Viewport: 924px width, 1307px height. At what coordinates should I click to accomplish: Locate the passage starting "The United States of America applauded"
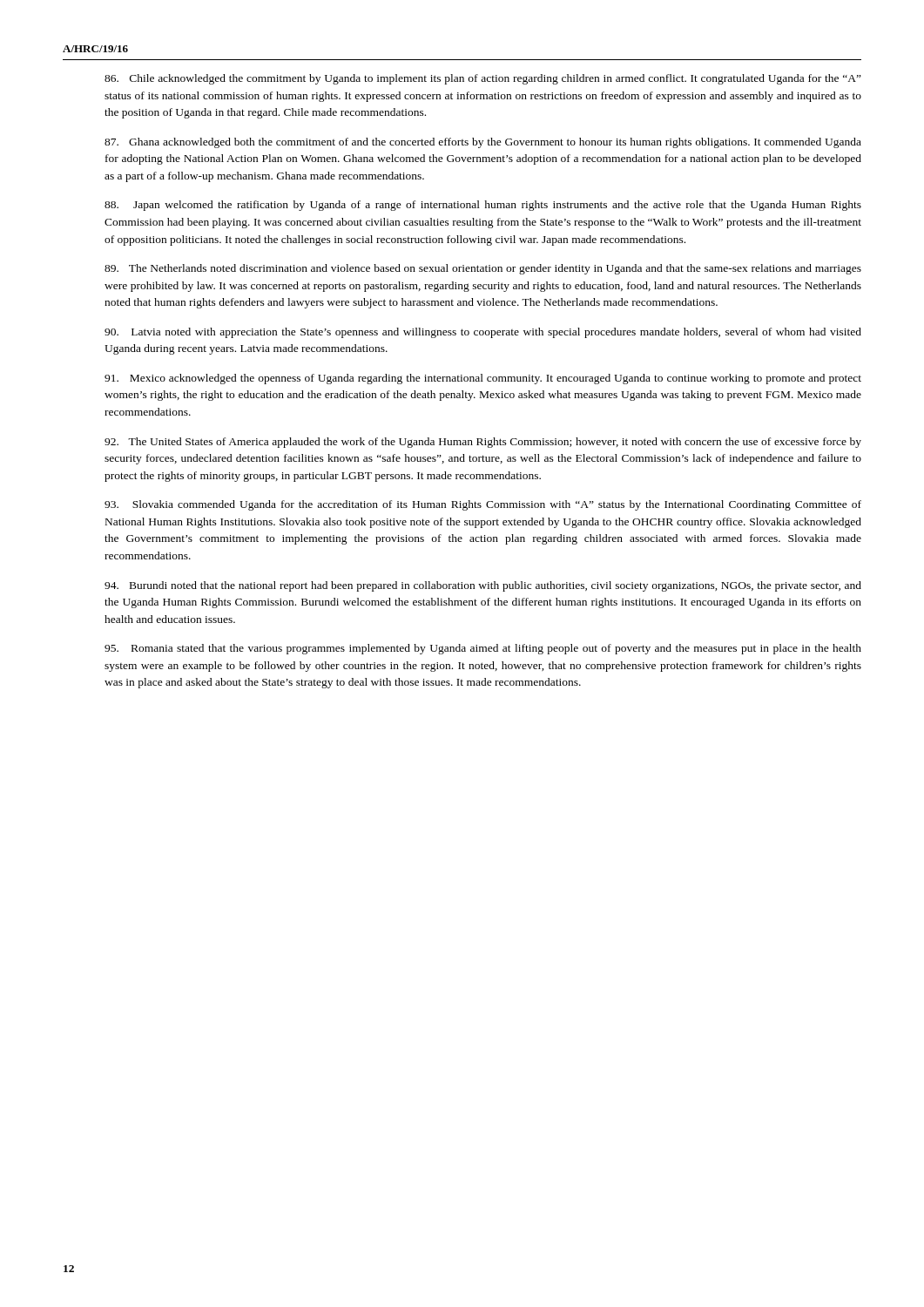point(483,458)
